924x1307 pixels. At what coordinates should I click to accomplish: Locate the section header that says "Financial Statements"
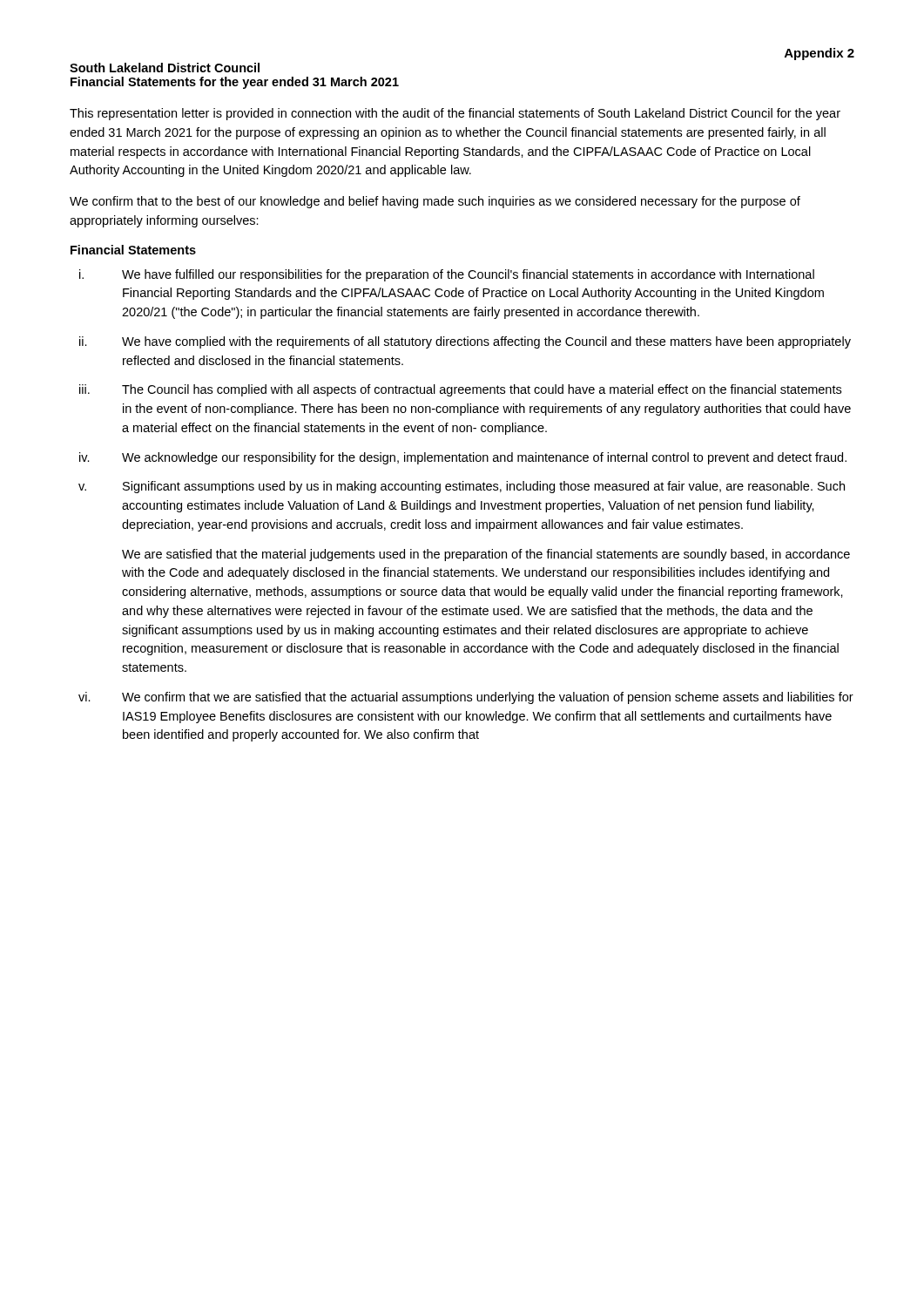133,250
